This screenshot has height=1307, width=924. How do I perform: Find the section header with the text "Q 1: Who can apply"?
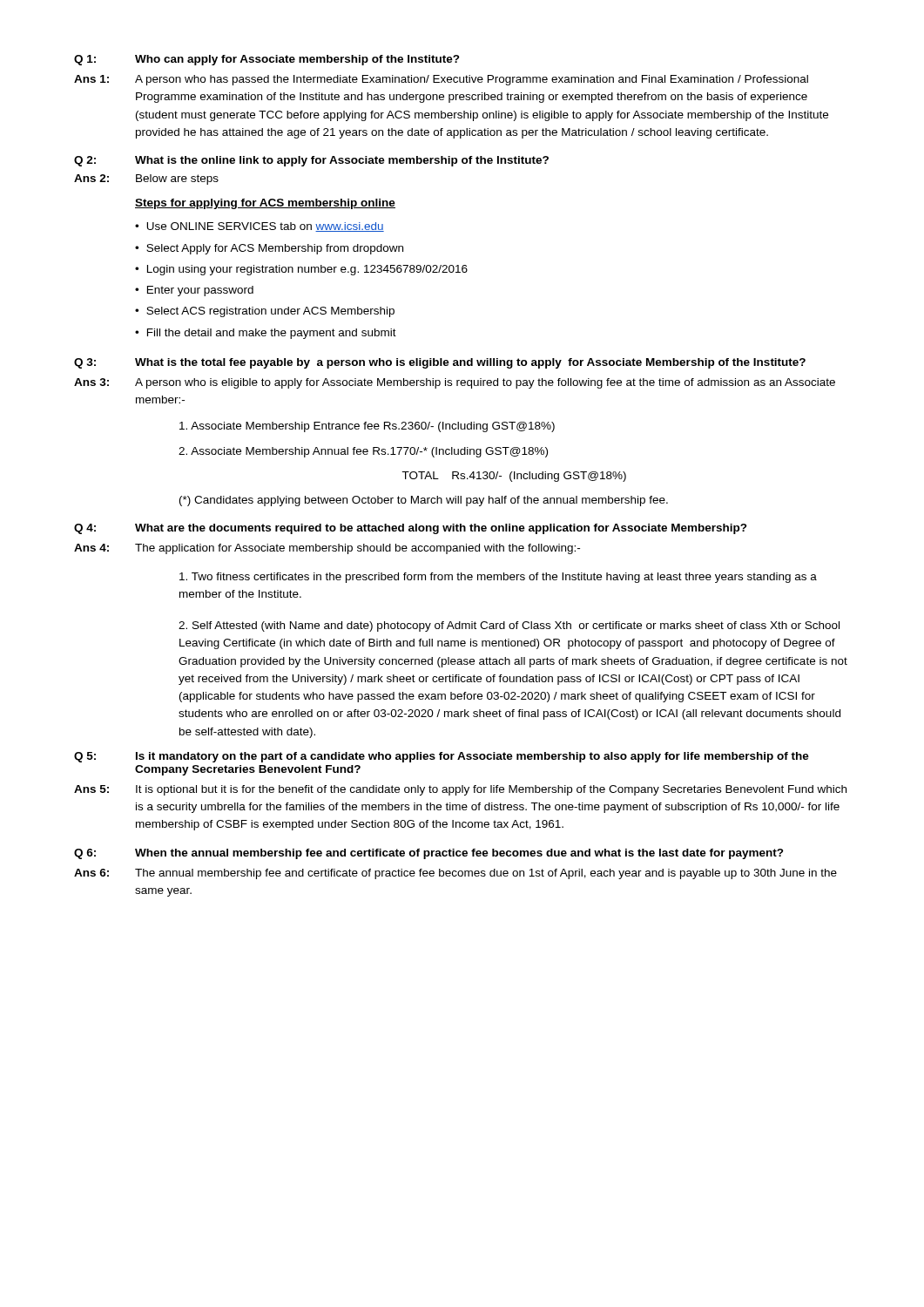(267, 59)
